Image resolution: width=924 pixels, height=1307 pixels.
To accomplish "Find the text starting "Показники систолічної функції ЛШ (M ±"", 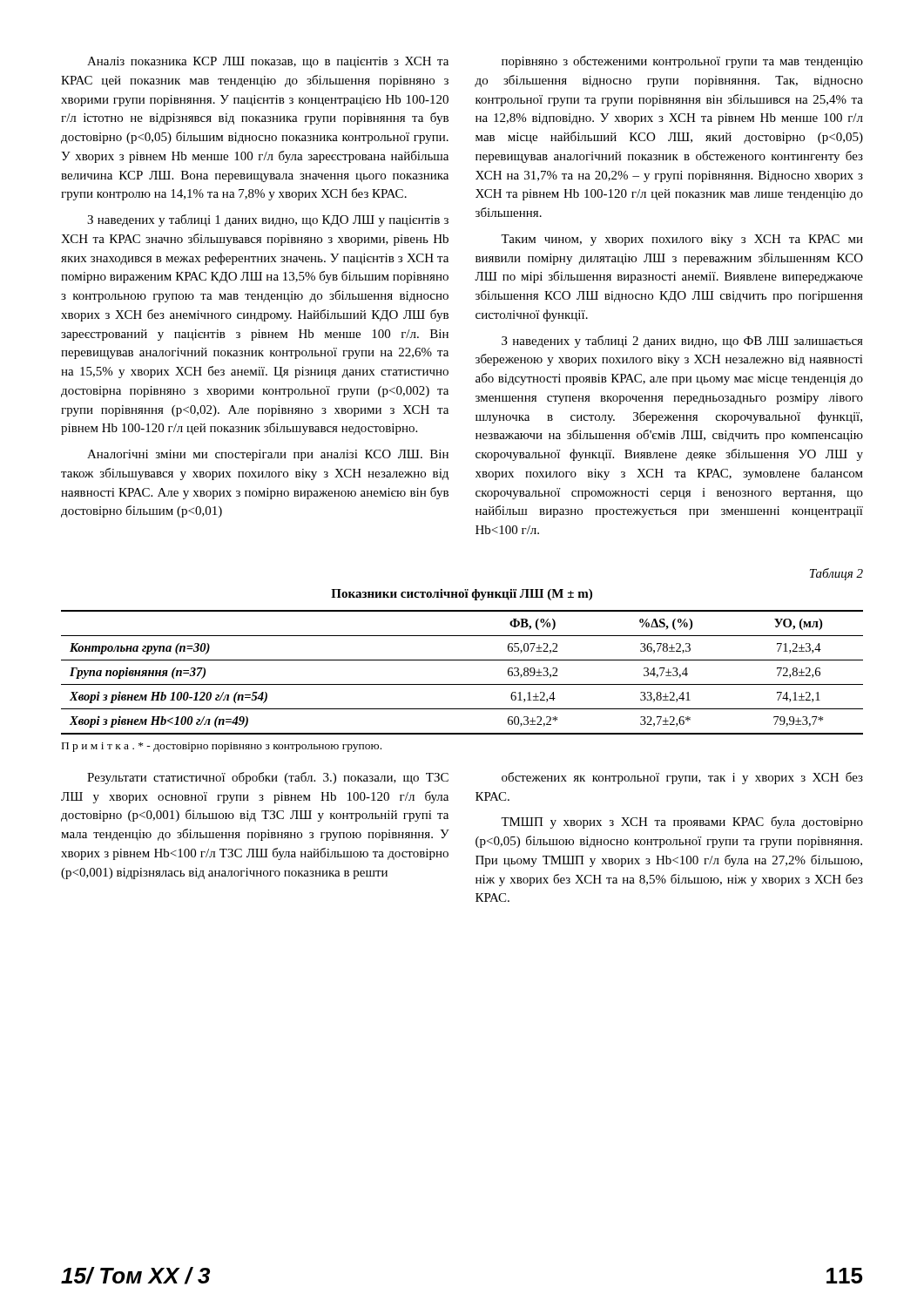I will coord(462,593).
